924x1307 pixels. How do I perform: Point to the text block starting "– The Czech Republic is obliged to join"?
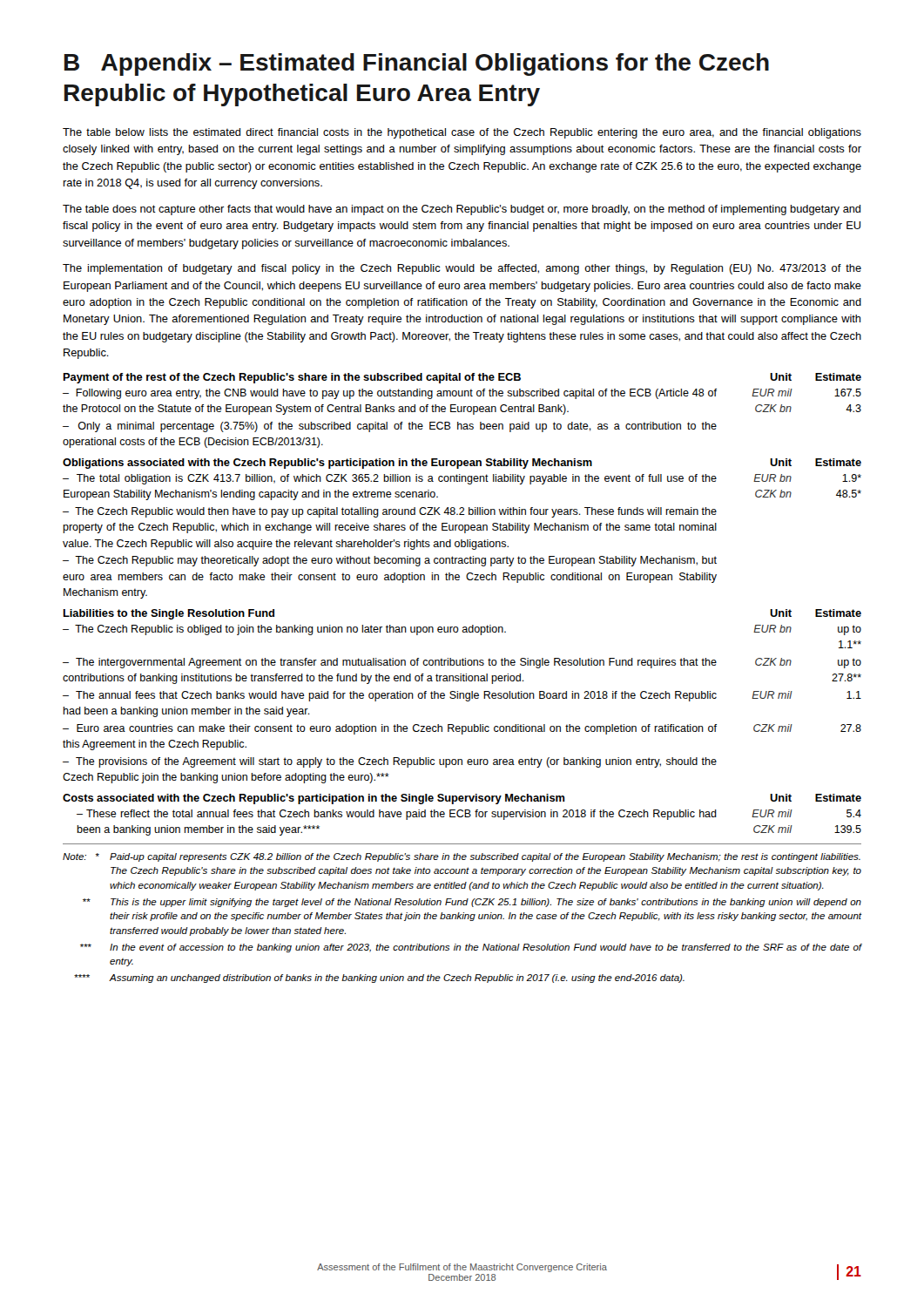tap(462, 637)
